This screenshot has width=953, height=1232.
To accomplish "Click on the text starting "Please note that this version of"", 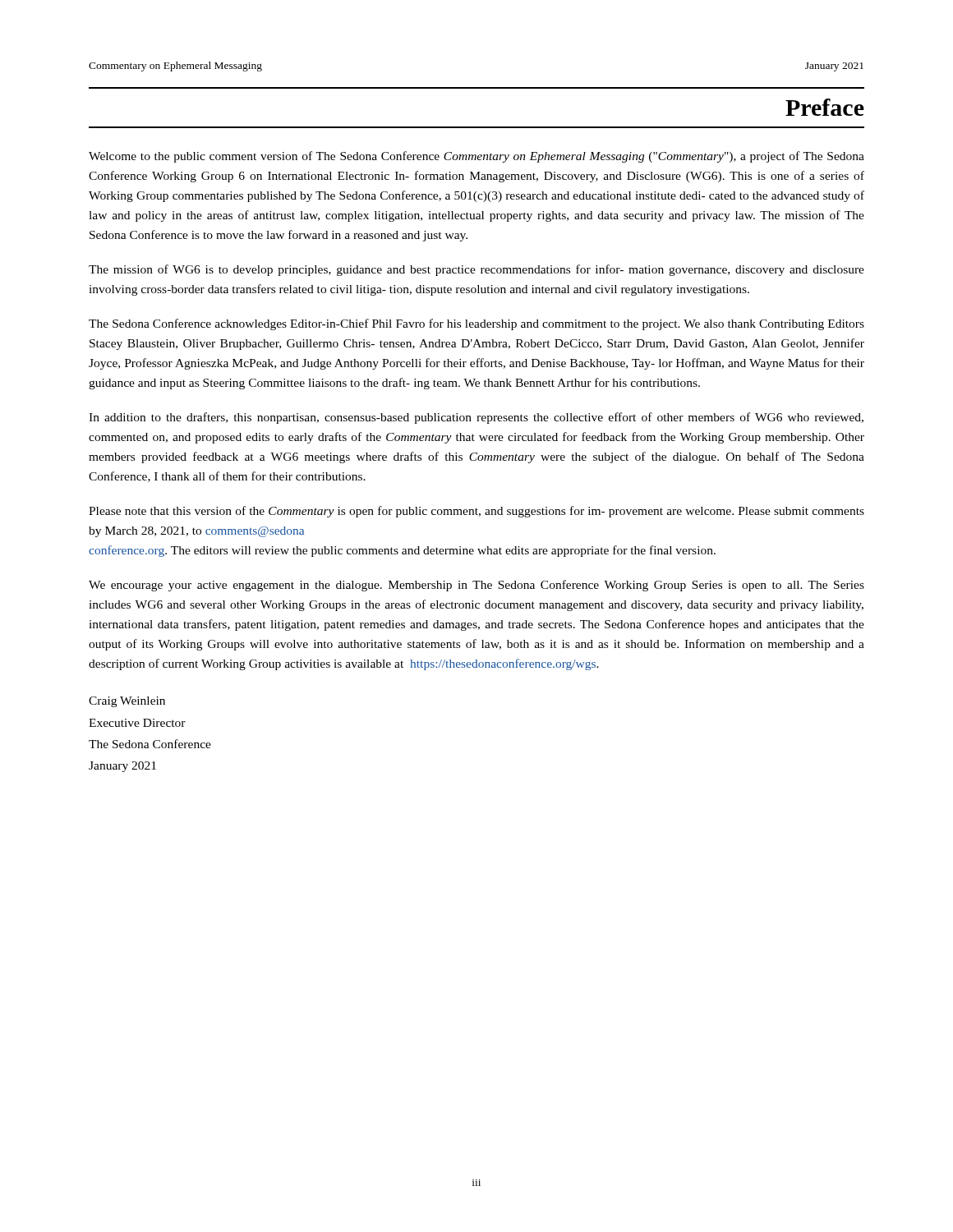I will pyautogui.click(x=476, y=512).
